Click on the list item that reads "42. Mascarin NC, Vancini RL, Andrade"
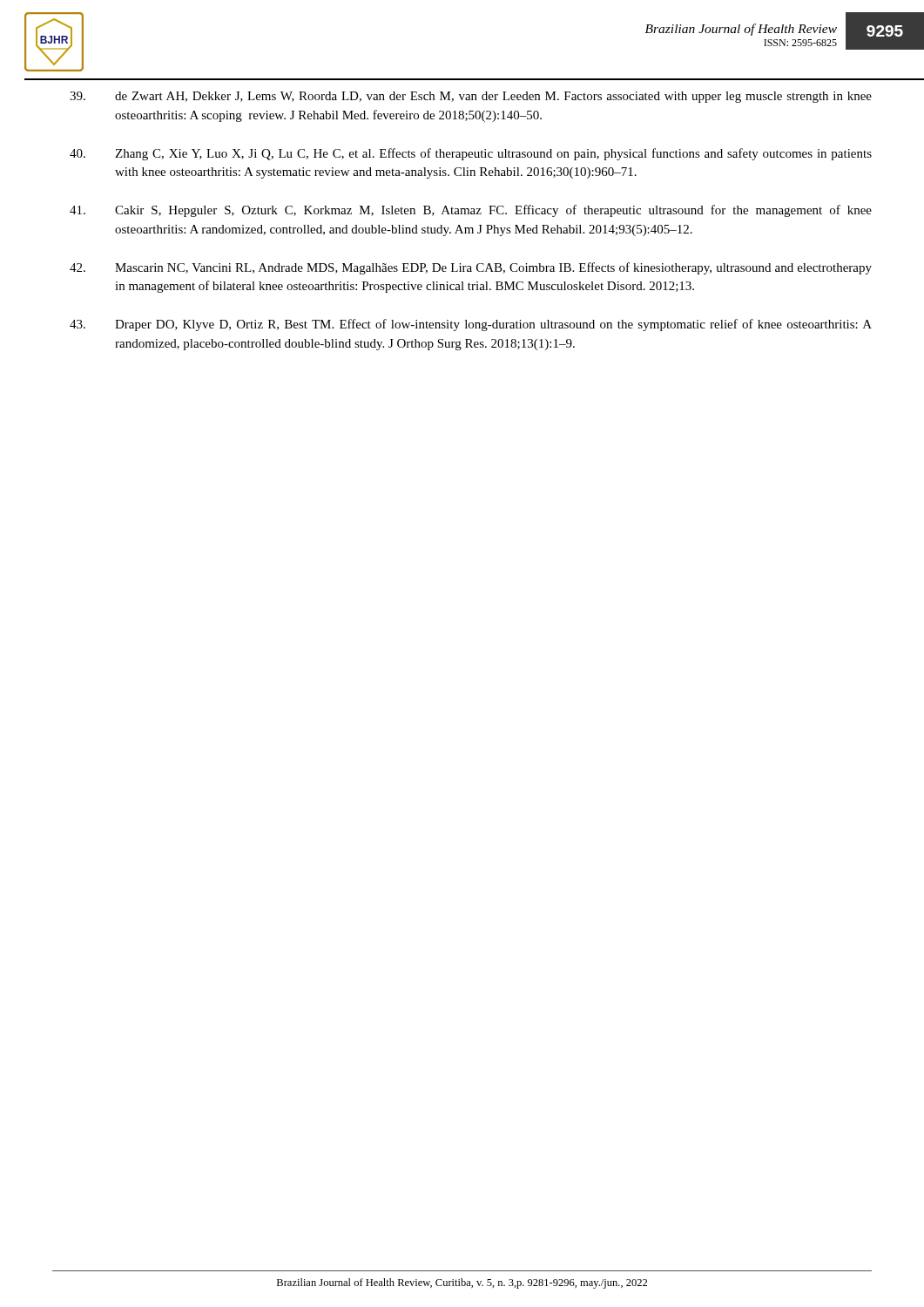This screenshot has height=1307, width=924. 471,277
